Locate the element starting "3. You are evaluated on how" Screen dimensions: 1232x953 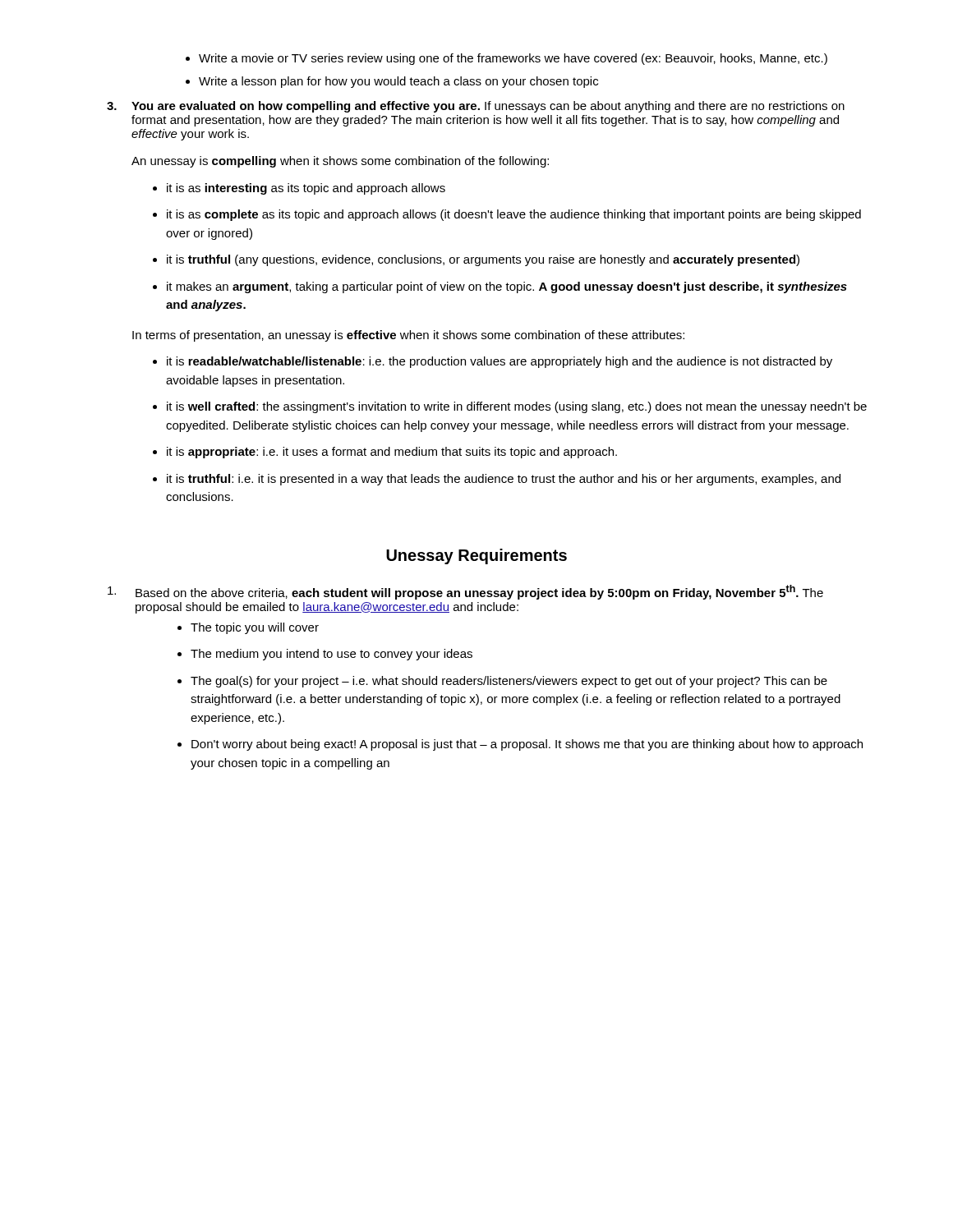(489, 120)
